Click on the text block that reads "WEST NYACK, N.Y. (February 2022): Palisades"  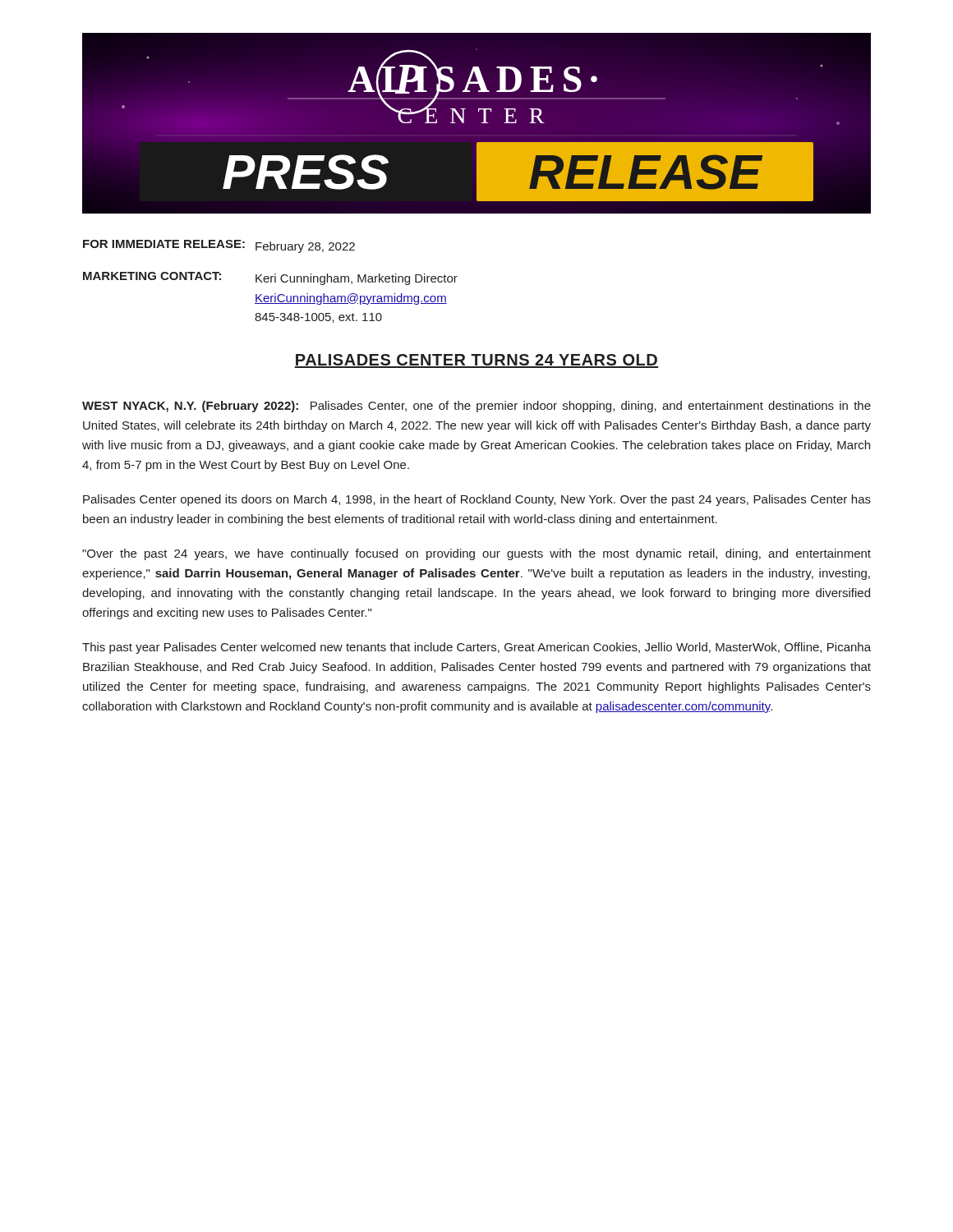click(476, 435)
